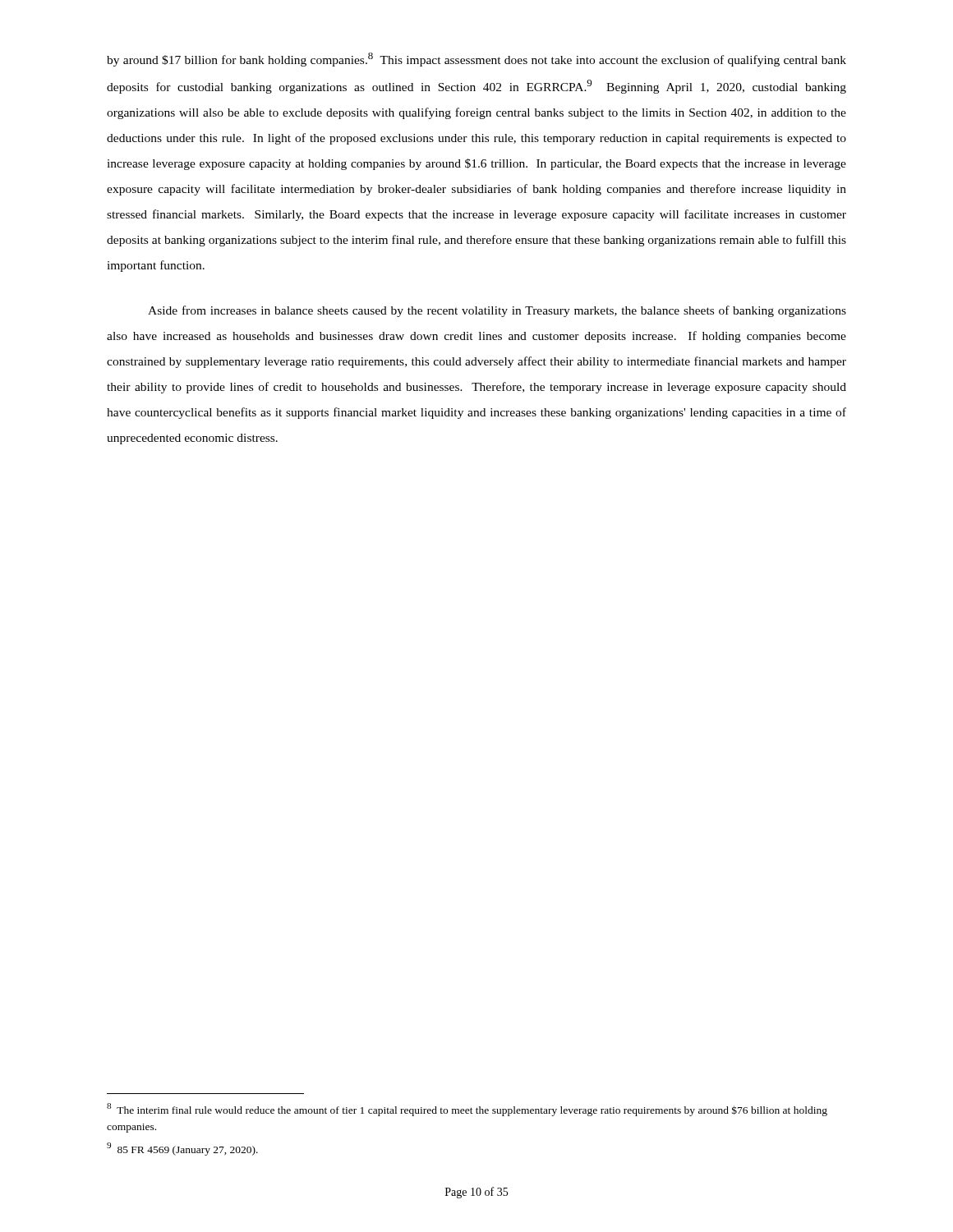The height and width of the screenshot is (1232, 953).
Task: Click on the text block containing "by around $17"
Action: pyautogui.click(x=476, y=161)
